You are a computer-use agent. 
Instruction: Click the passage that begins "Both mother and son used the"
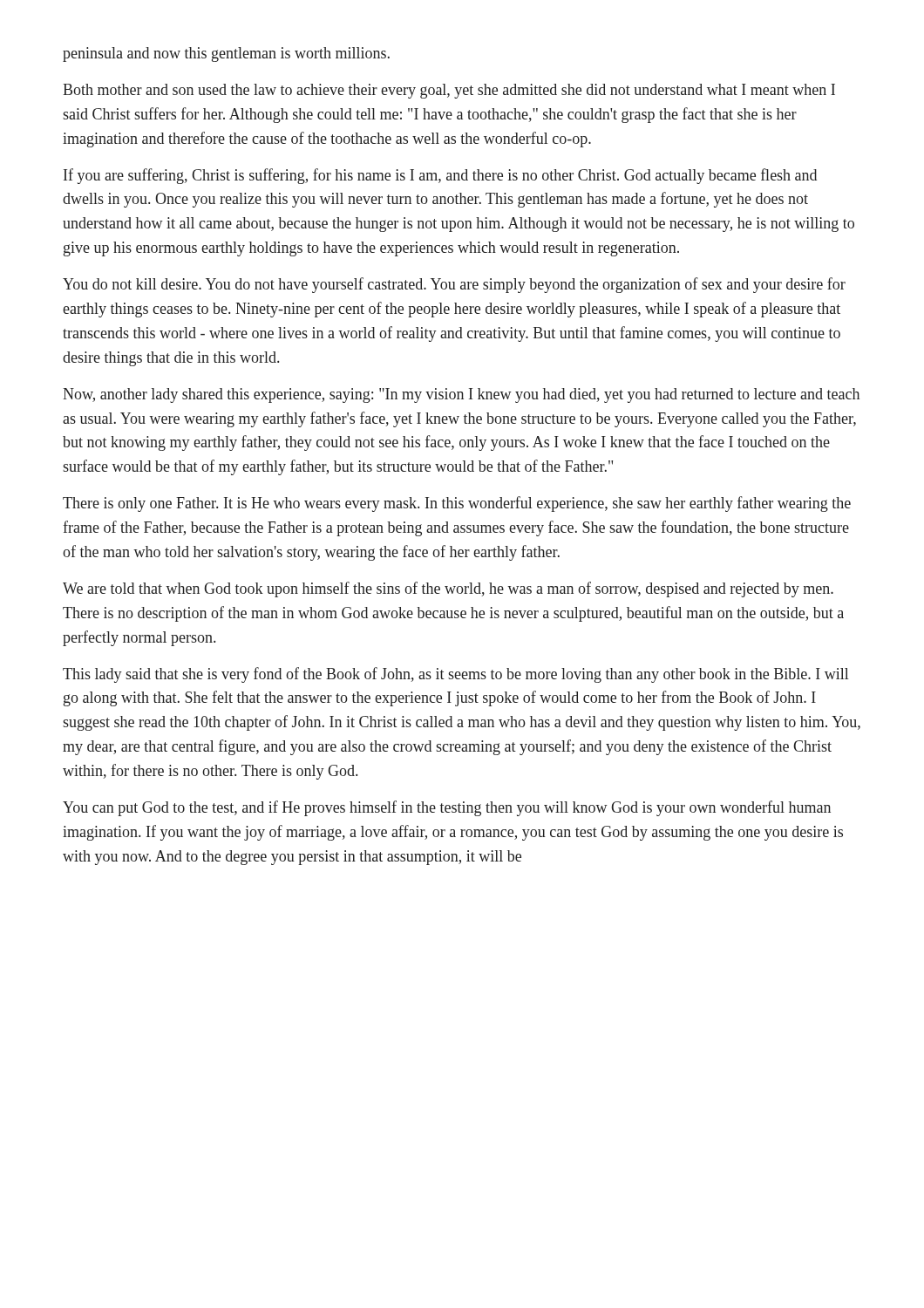pyautogui.click(x=449, y=114)
